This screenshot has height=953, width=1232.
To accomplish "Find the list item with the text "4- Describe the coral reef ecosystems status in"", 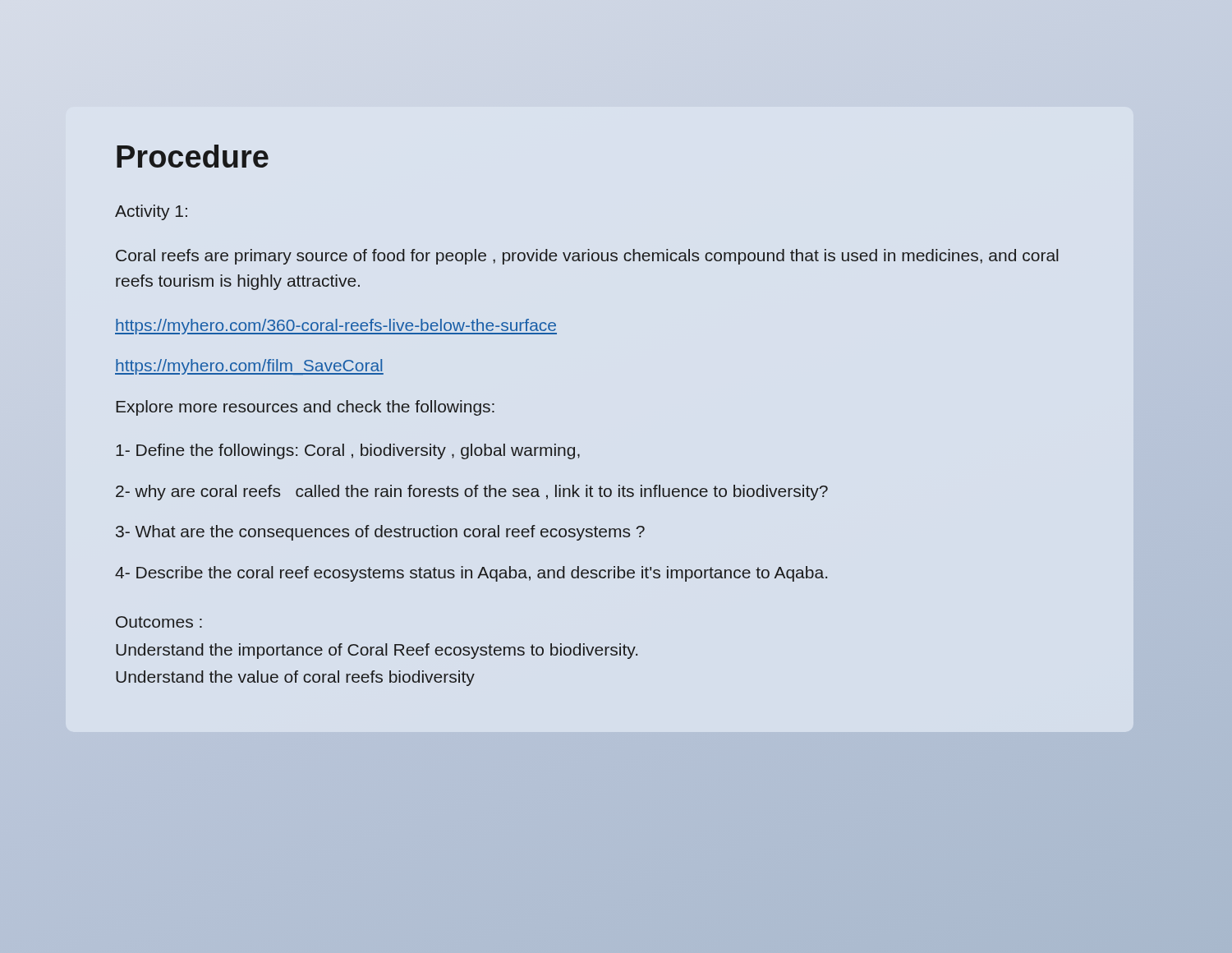I will (472, 572).
